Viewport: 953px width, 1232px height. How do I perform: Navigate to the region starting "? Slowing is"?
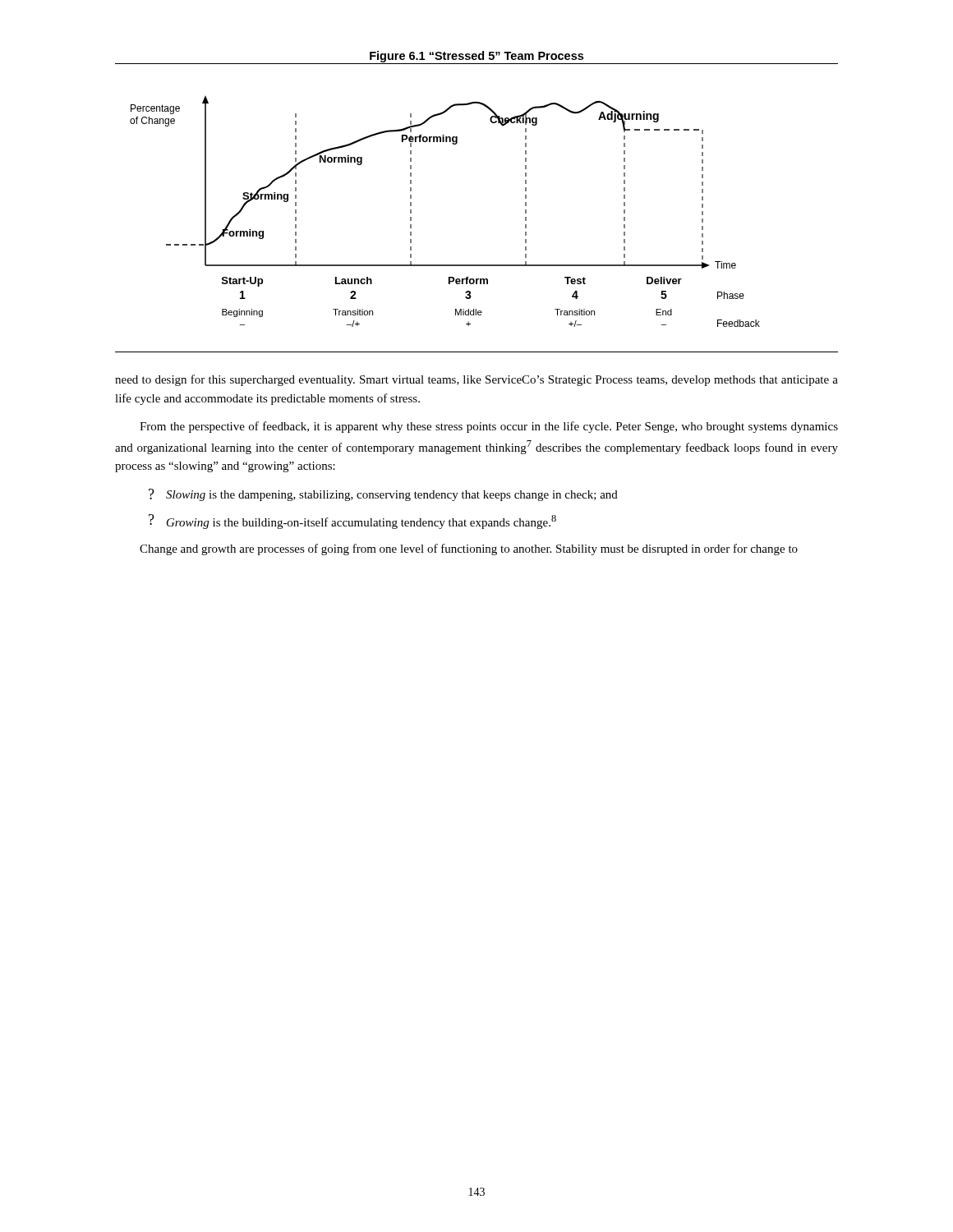click(493, 495)
